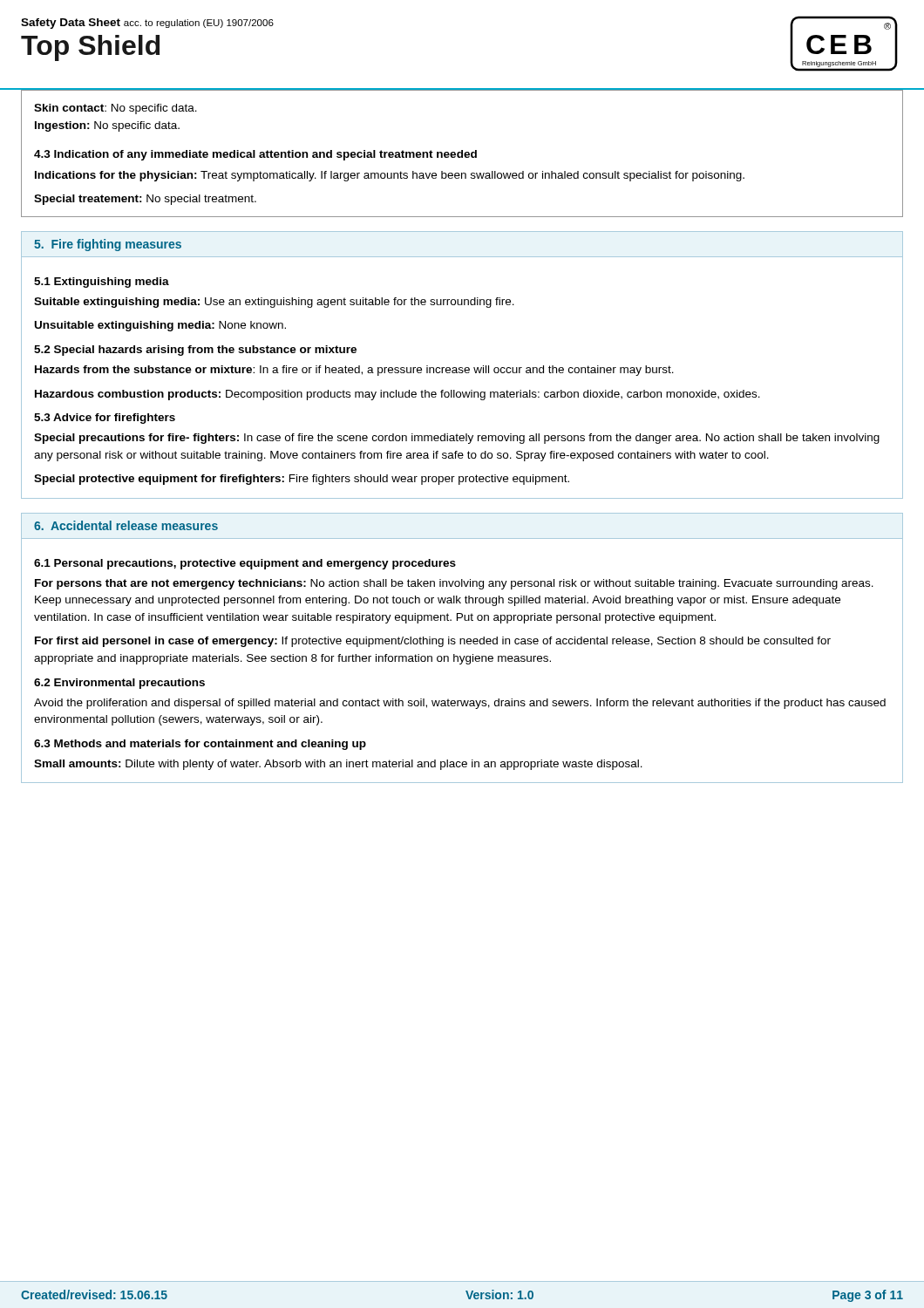Point to the block beginning "Small amounts: Dilute with plenty of water. Absorb"

(462, 763)
